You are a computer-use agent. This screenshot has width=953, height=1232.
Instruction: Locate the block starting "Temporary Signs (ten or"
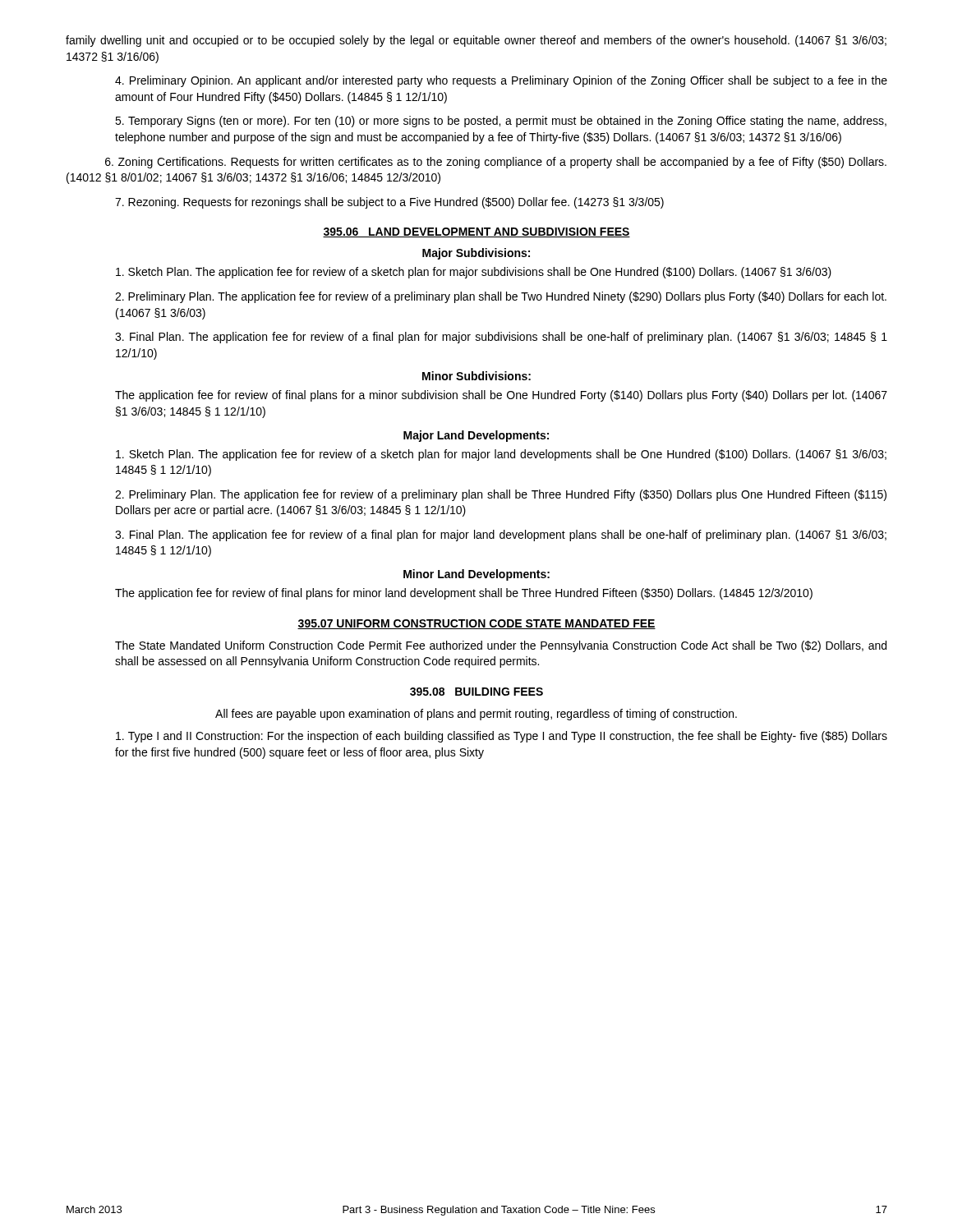(x=501, y=129)
